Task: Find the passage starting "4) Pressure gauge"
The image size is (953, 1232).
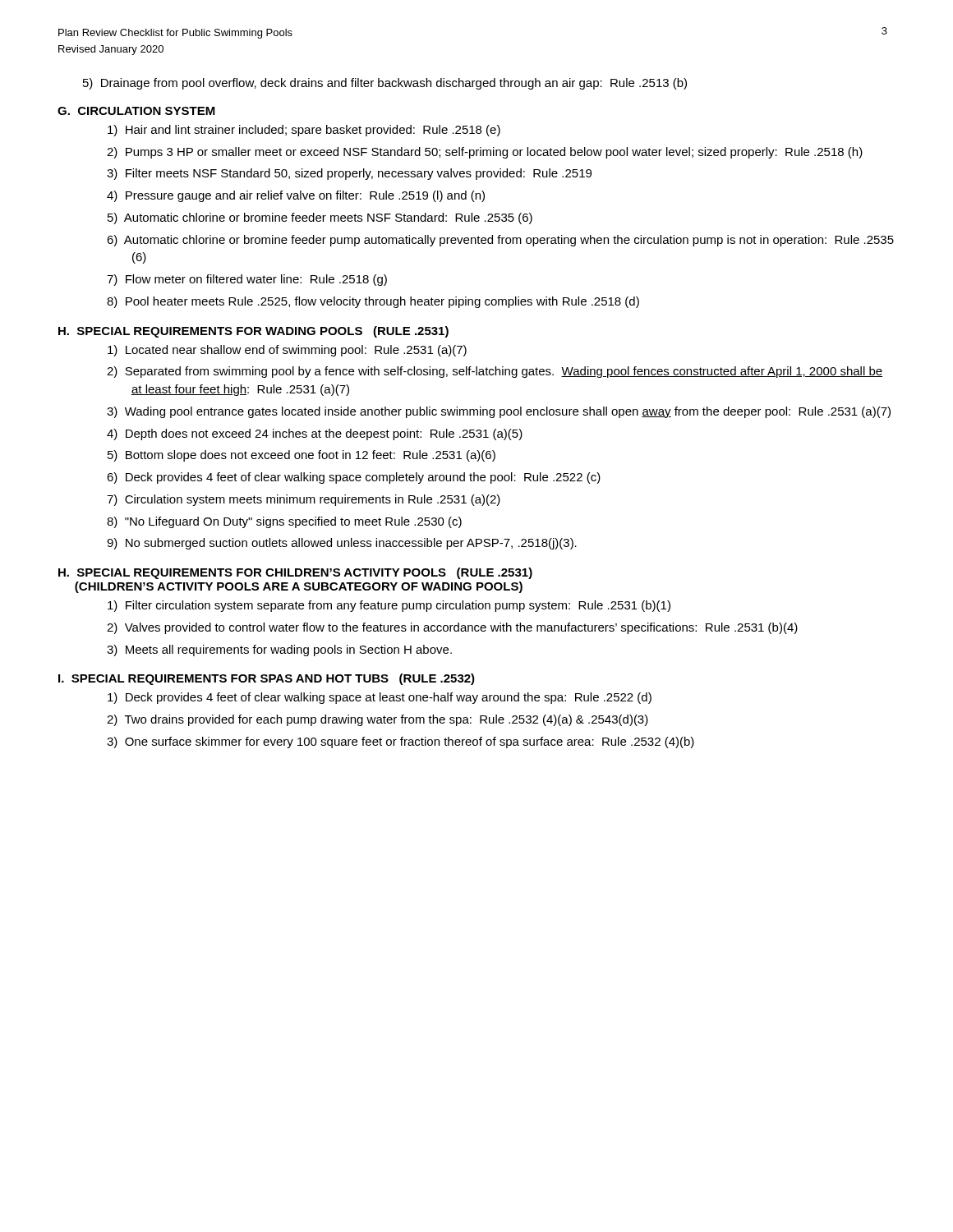Action: click(x=309, y=195)
